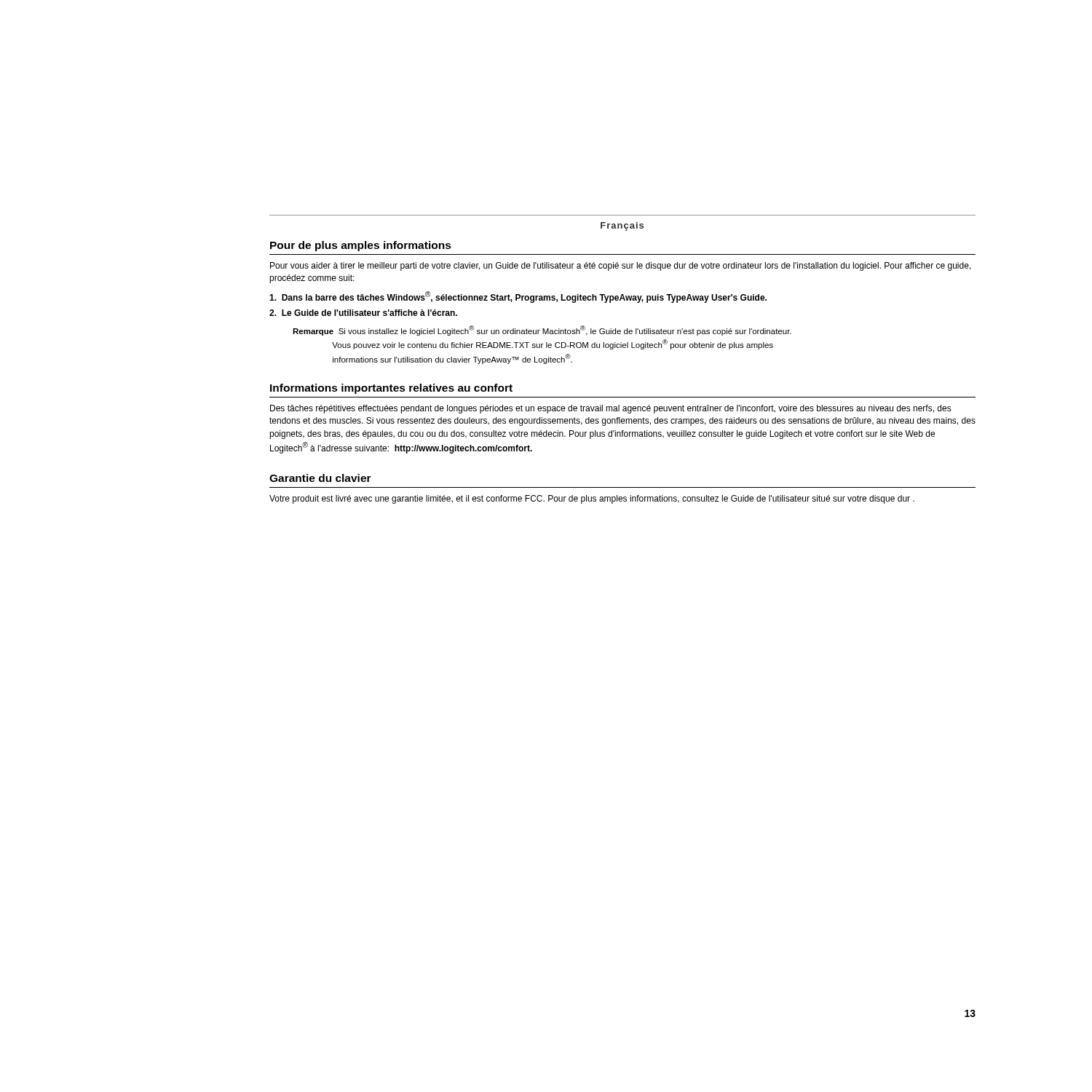Screen dimensions: 1092x1092
Task: Locate the block starting "2. Le Guide de l'utilisateur s'affiche à l'écran."
Action: coord(364,313)
